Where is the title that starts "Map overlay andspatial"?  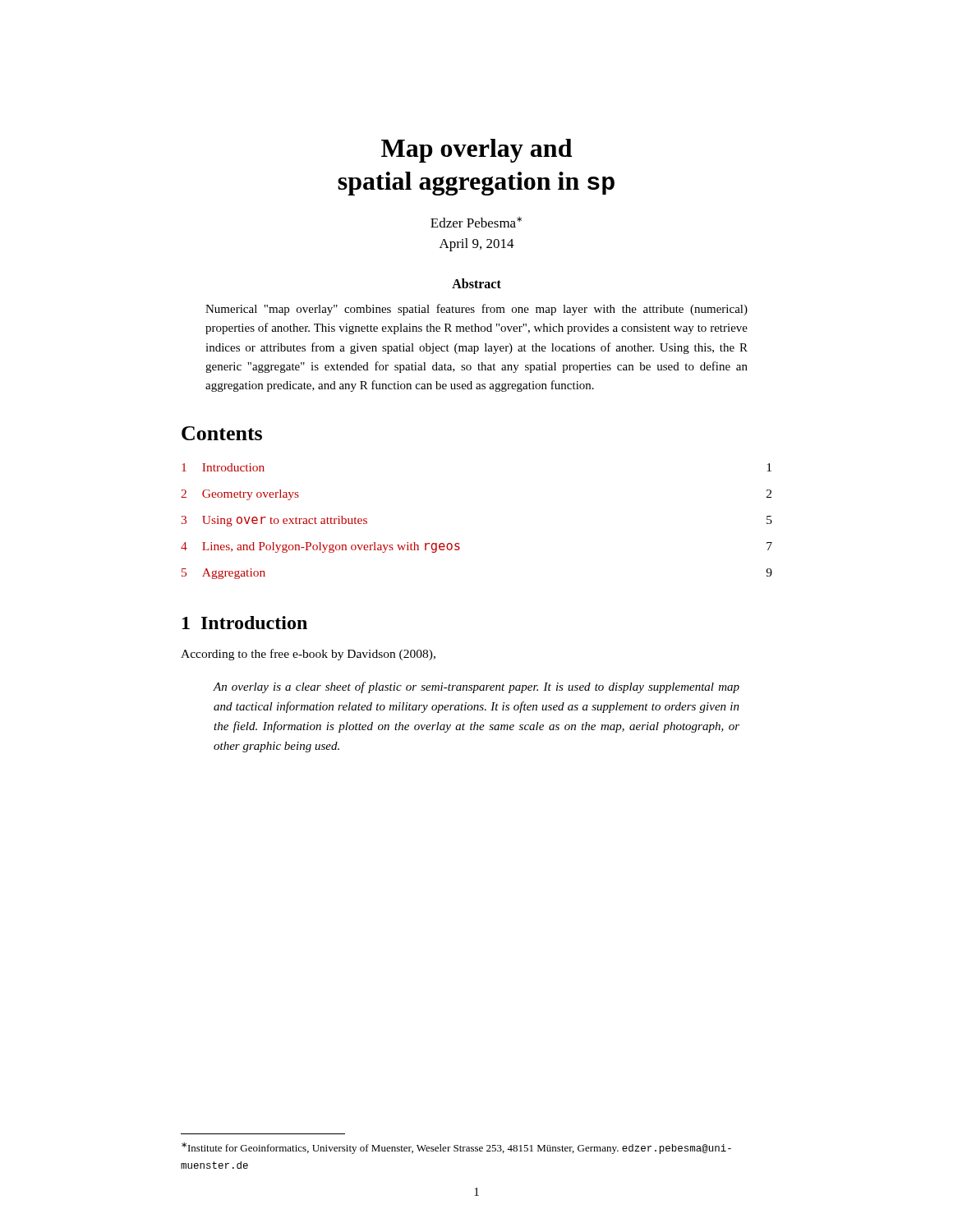click(476, 165)
